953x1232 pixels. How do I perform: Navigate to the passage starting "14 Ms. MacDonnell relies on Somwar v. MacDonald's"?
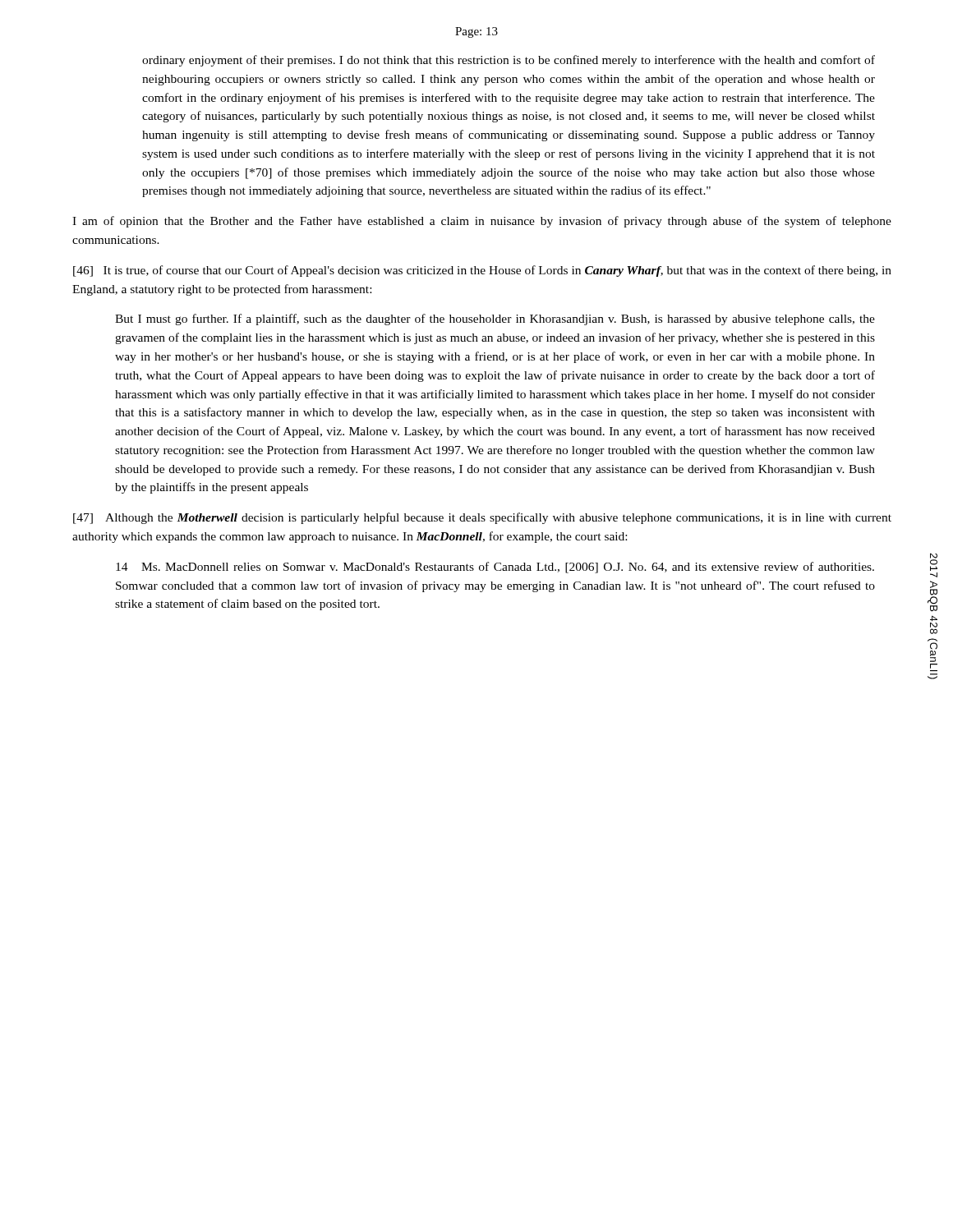[x=495, y=585]
